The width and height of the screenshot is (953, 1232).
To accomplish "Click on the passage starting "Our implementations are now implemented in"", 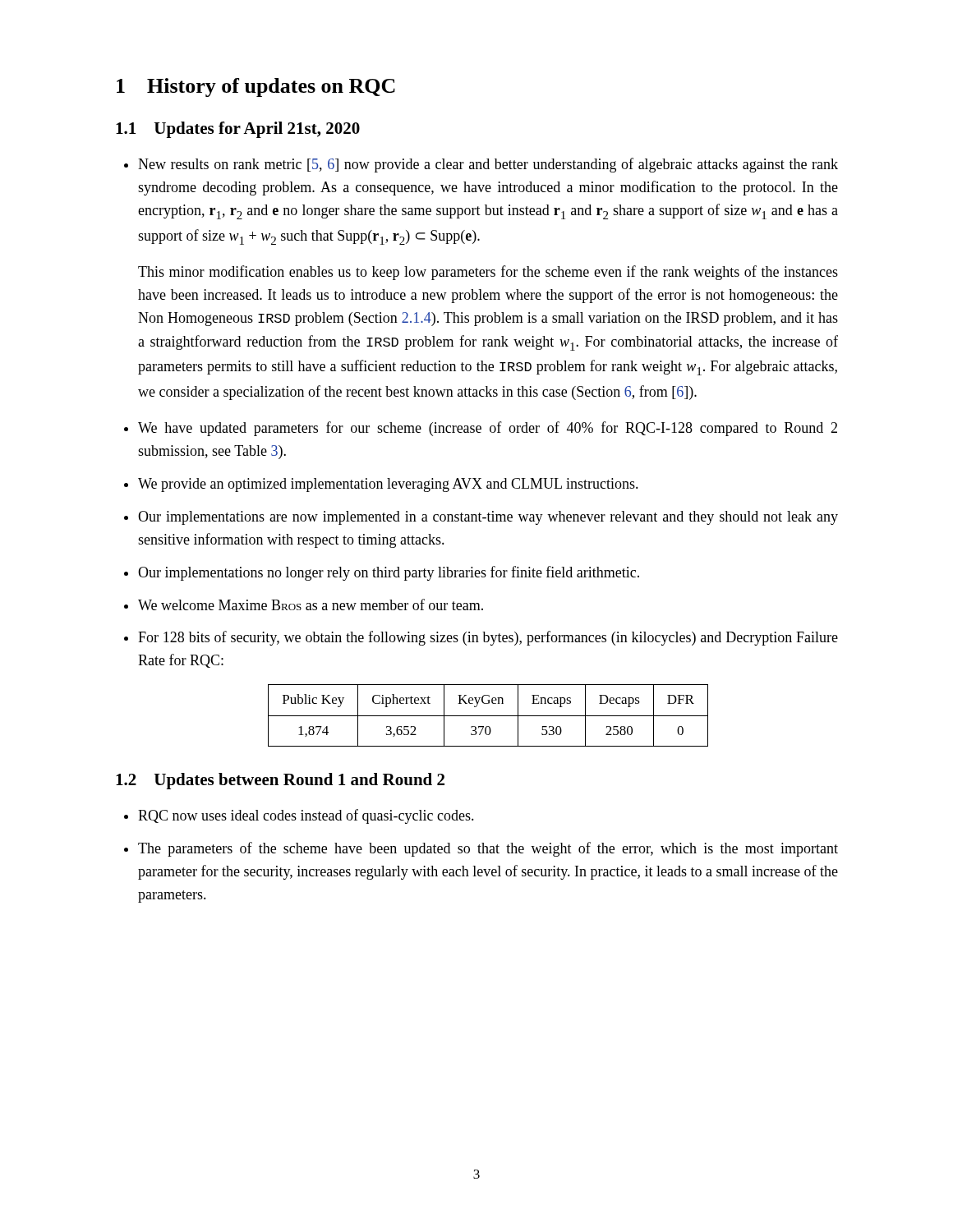I will pyautogui.click(x=488, y=528).
